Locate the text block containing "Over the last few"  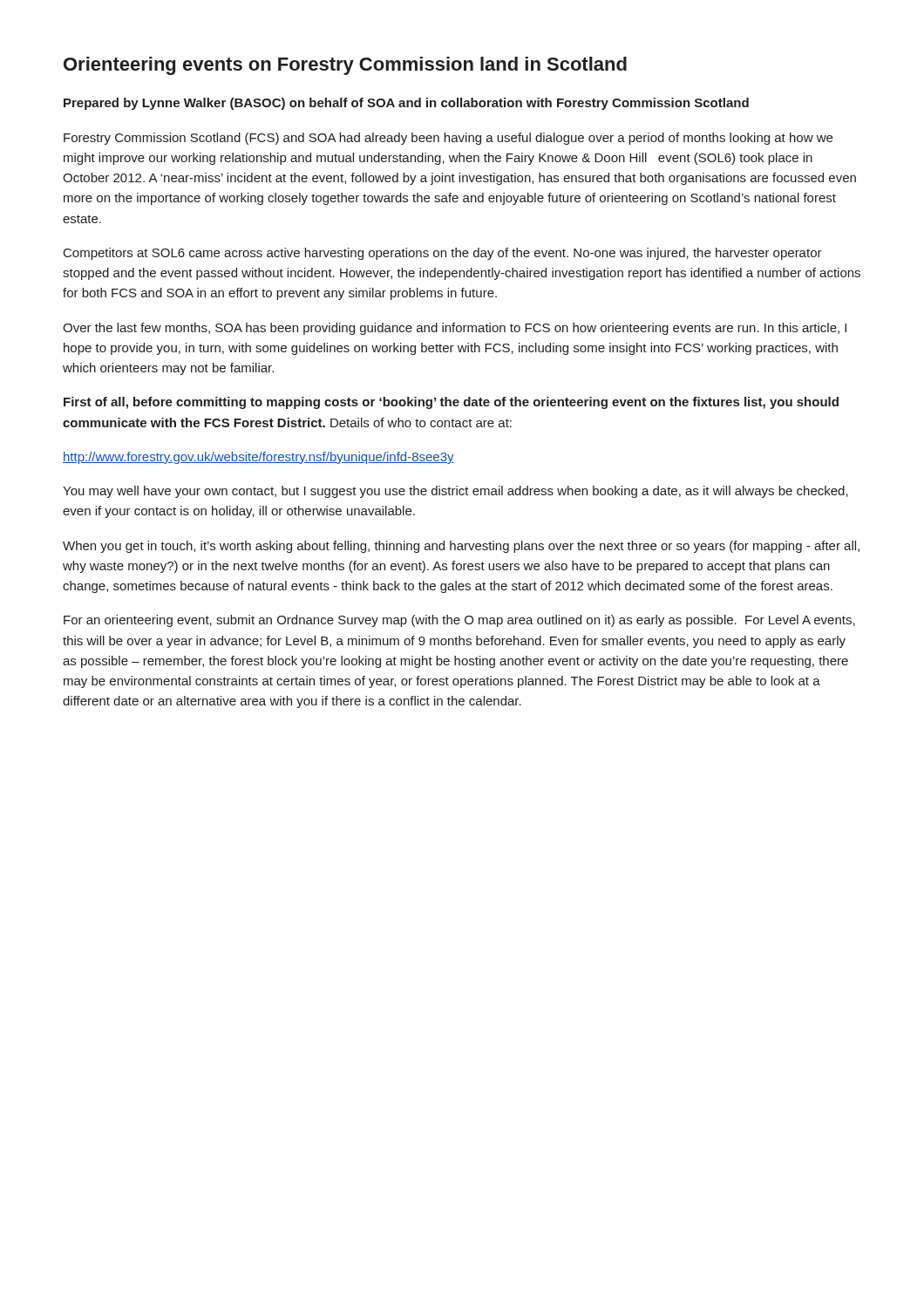point(455,347)
